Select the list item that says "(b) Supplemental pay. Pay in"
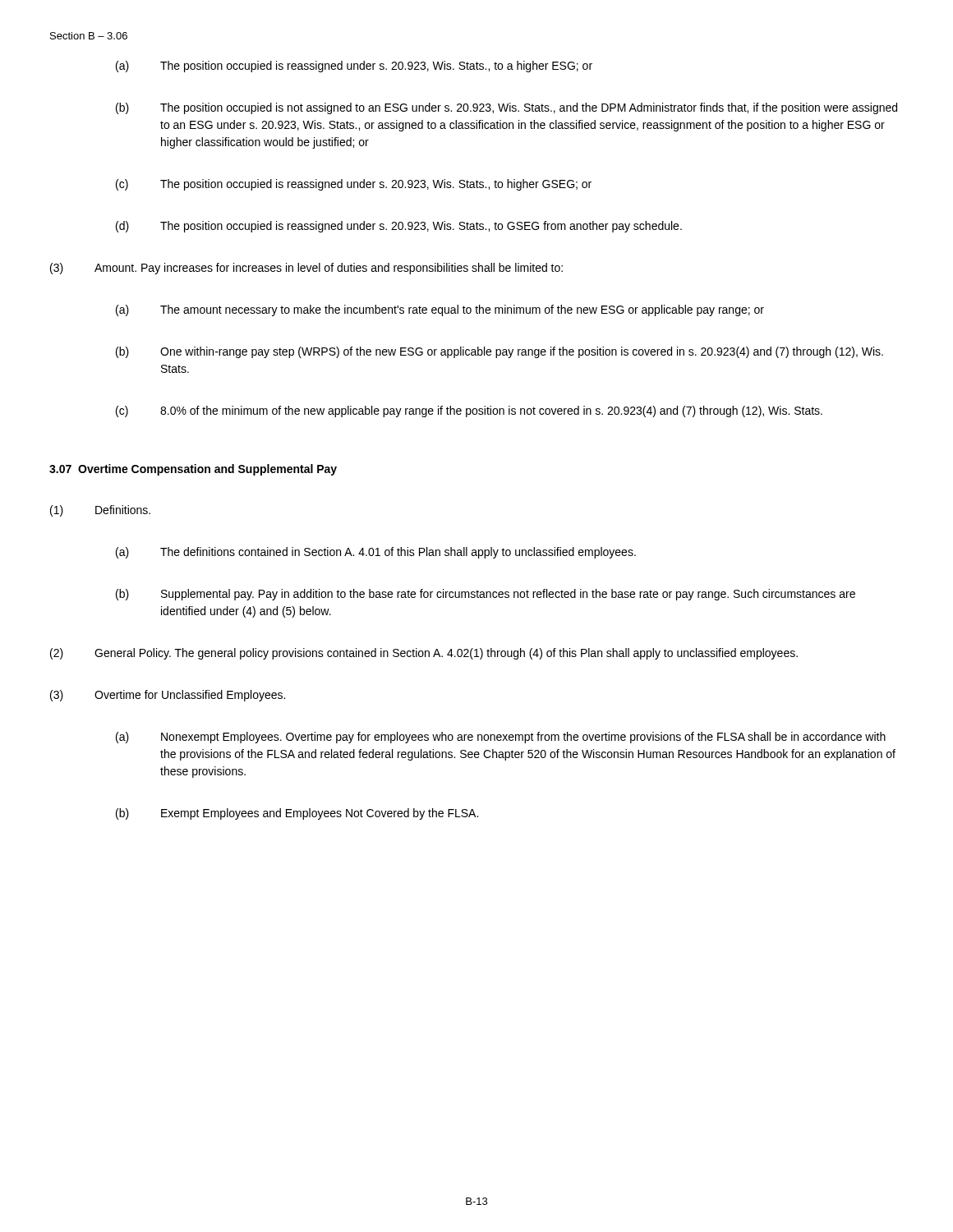The height and width of the screenshot is (1232, 953). pos(509,603)
